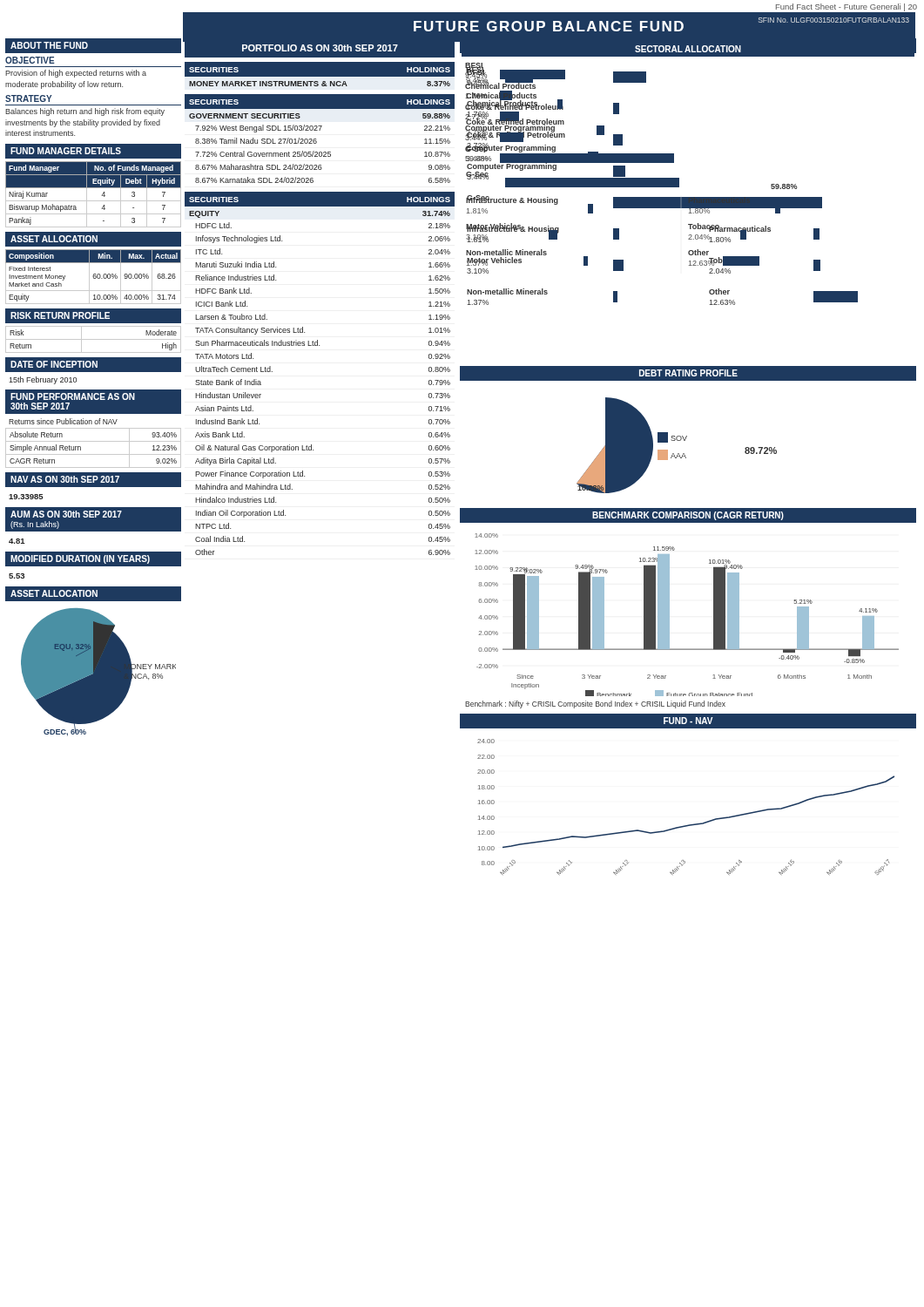Click on the table containing "Absolute Return"
The width and height of the screenshot is (924, 1307).
(93, 448)
